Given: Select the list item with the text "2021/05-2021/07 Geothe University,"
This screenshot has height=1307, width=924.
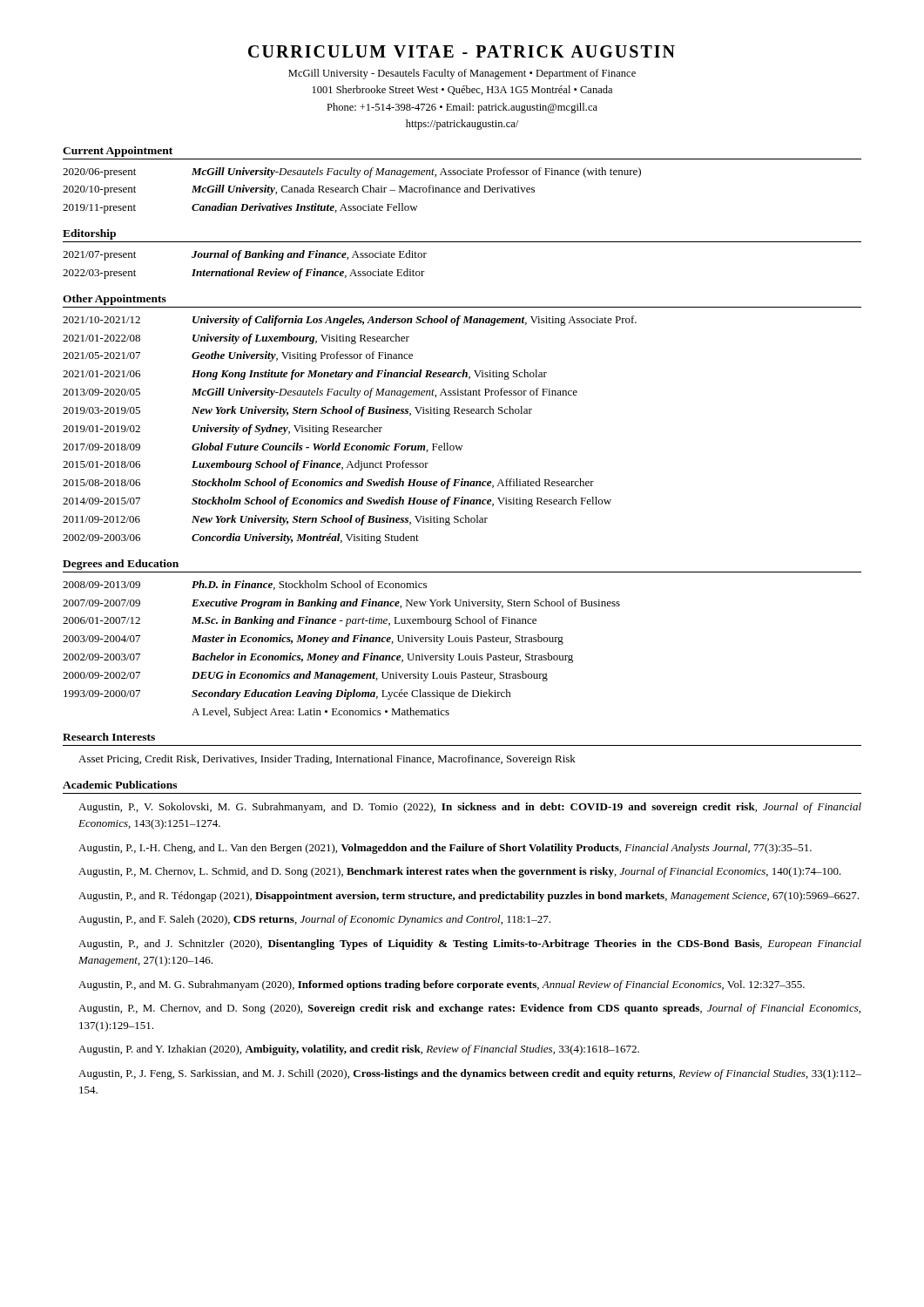Looking at the screenshot, I should click(238, 356).
